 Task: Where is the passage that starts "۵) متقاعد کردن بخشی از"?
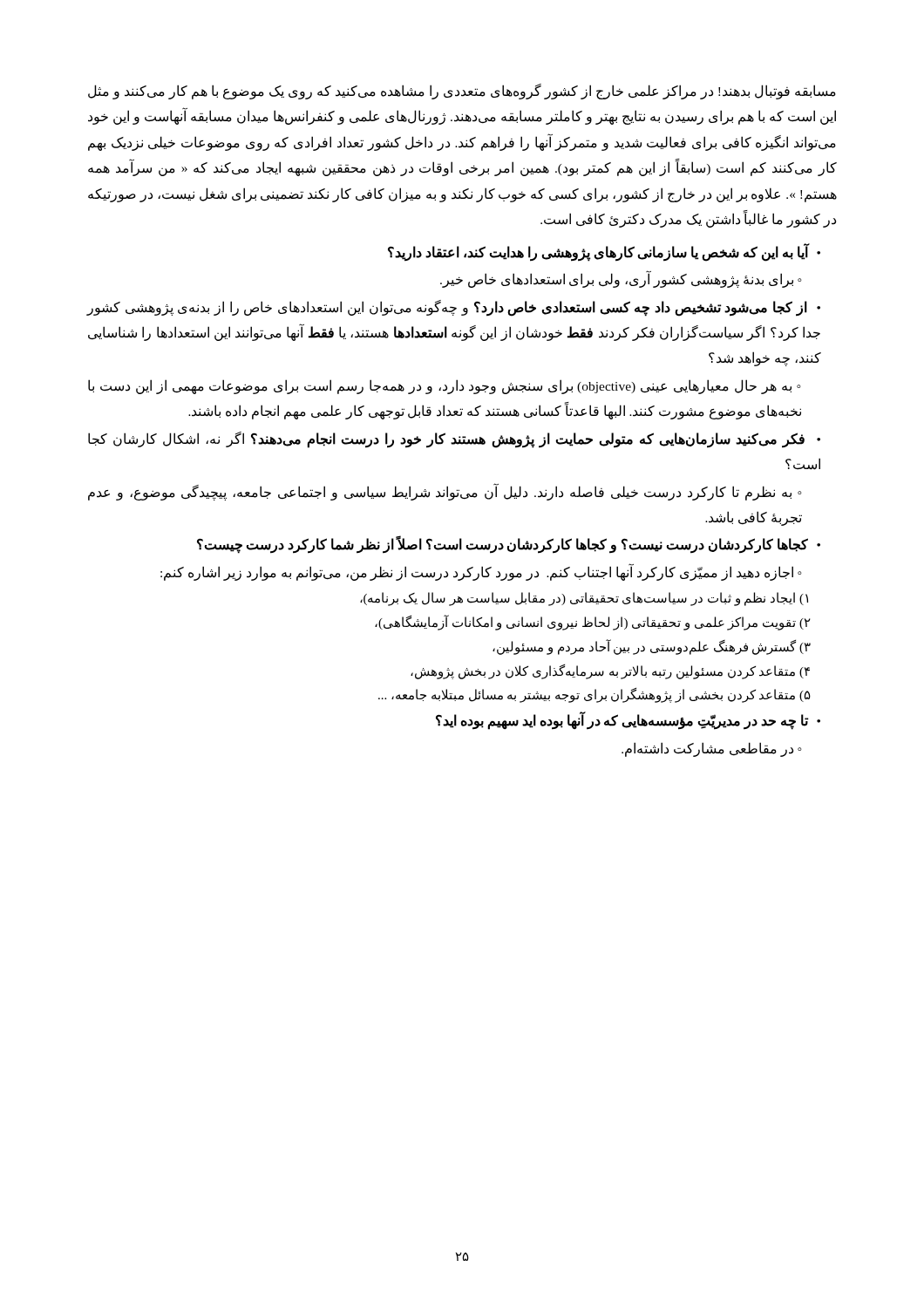pos(594,695)
